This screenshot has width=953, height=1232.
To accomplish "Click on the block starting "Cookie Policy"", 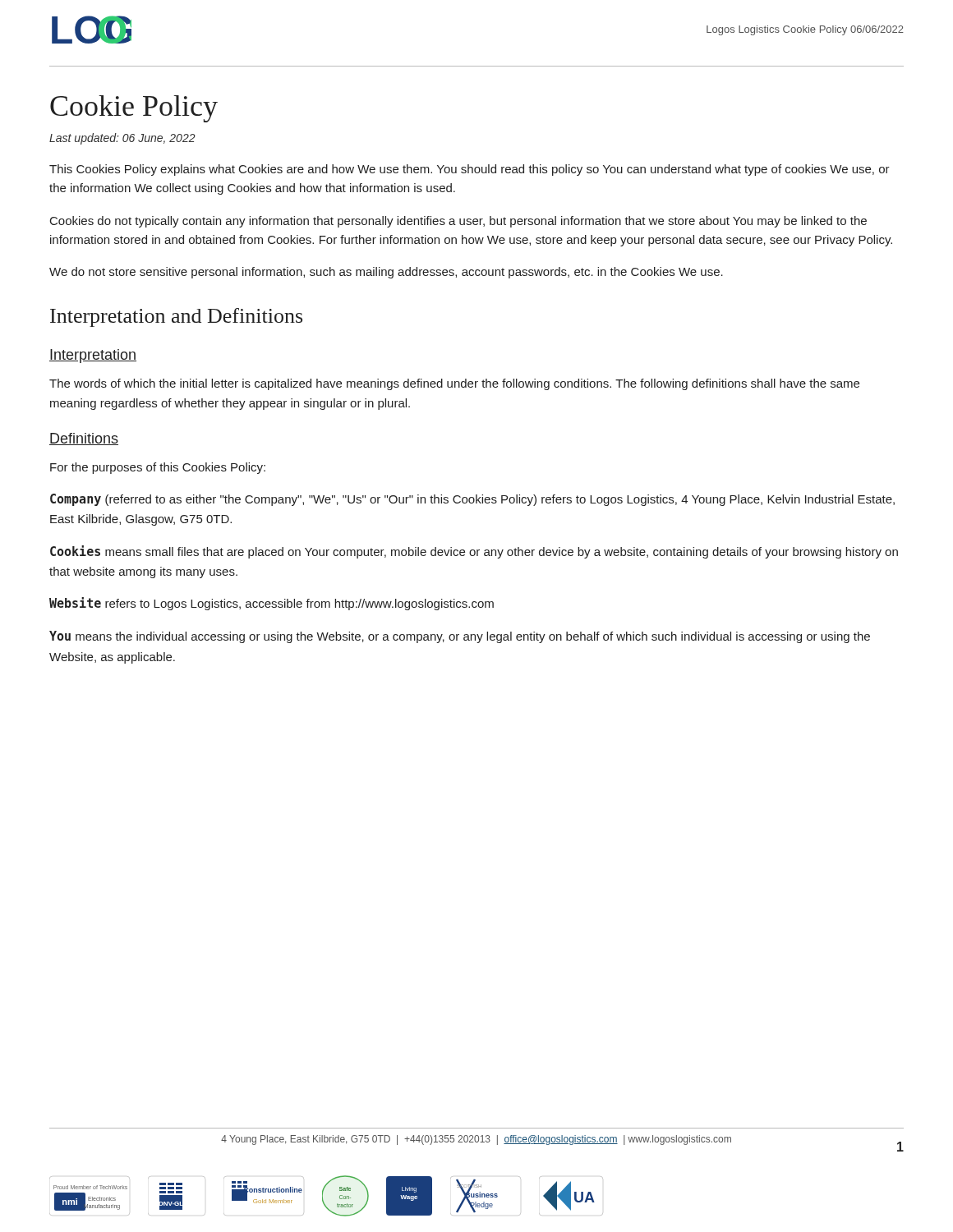I will [134, 109].
